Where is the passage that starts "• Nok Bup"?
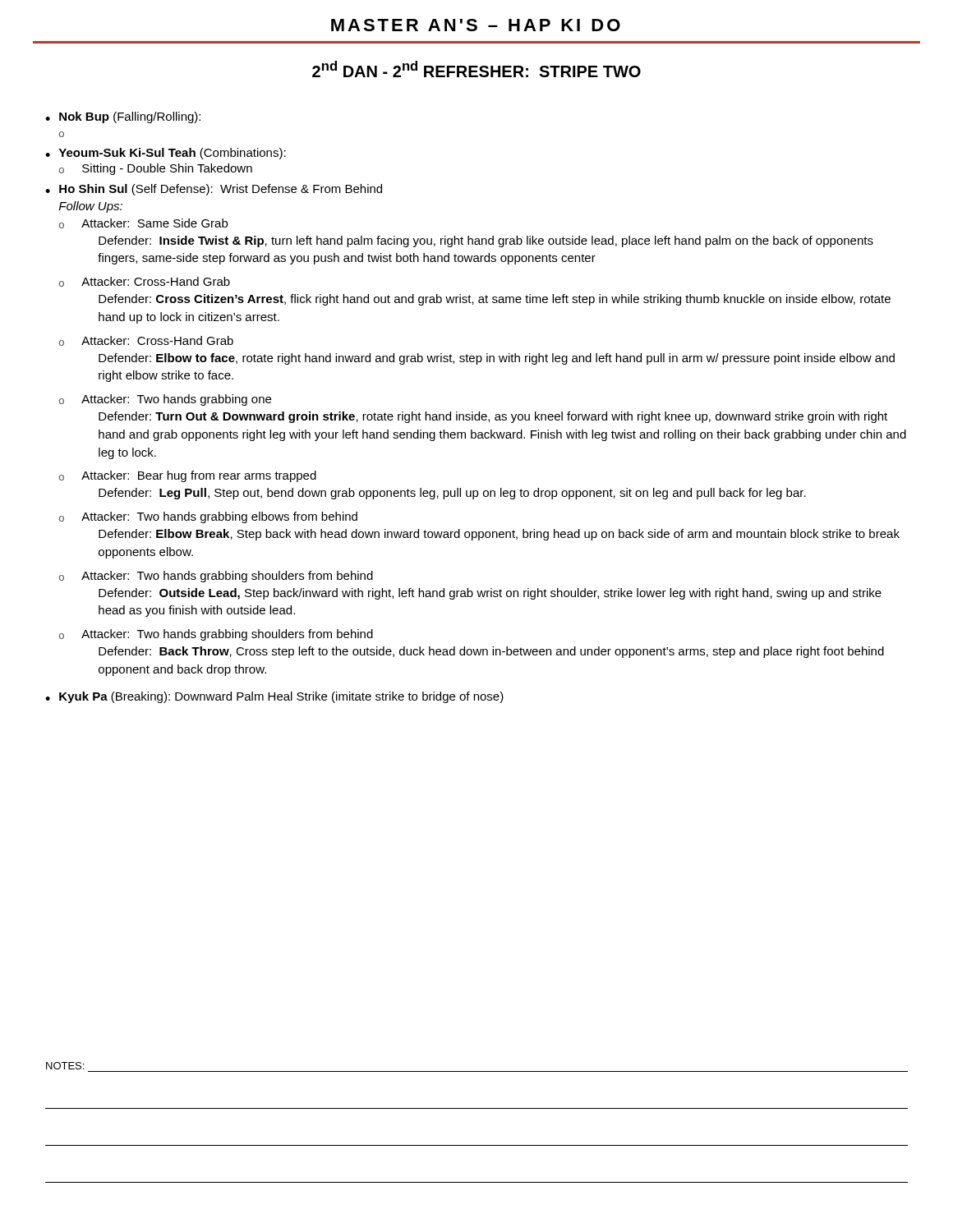Image resolution: width=953 pixels, height=1232 pixels. click(x=123, y=117)
